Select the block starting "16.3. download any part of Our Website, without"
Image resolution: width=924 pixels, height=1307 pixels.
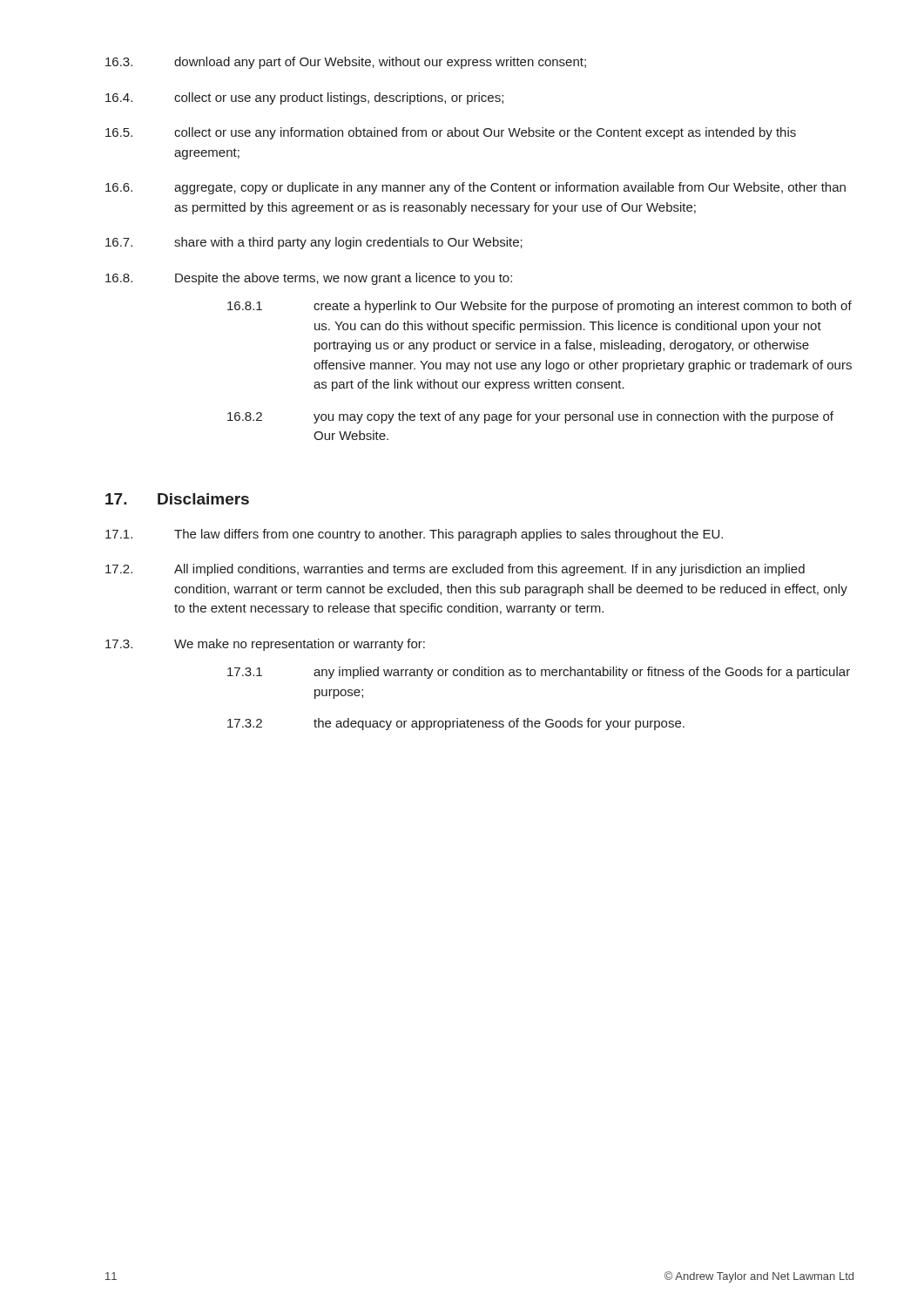tap(479, 62)
